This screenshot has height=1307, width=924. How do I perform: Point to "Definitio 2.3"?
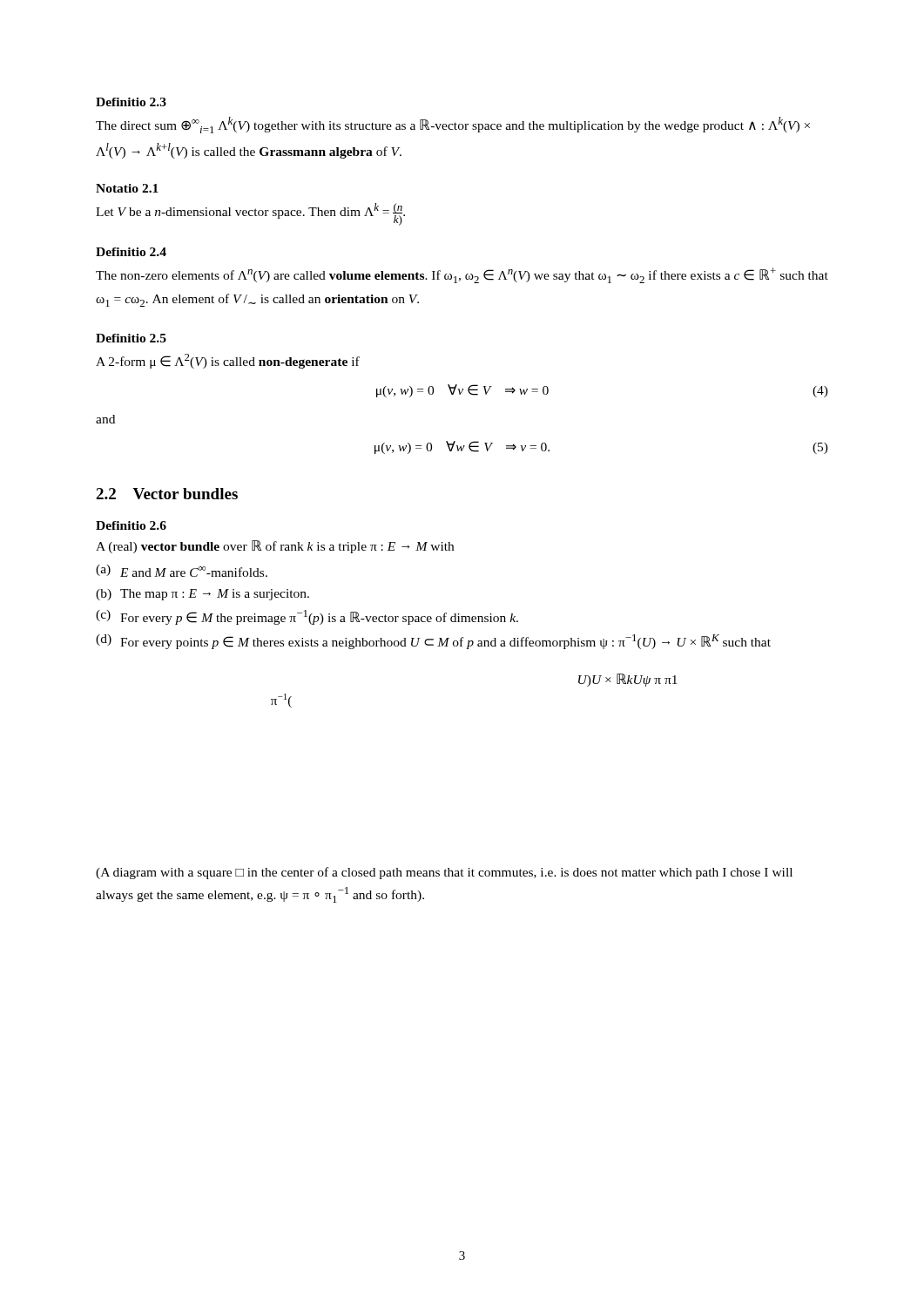[x=131, y=101]
